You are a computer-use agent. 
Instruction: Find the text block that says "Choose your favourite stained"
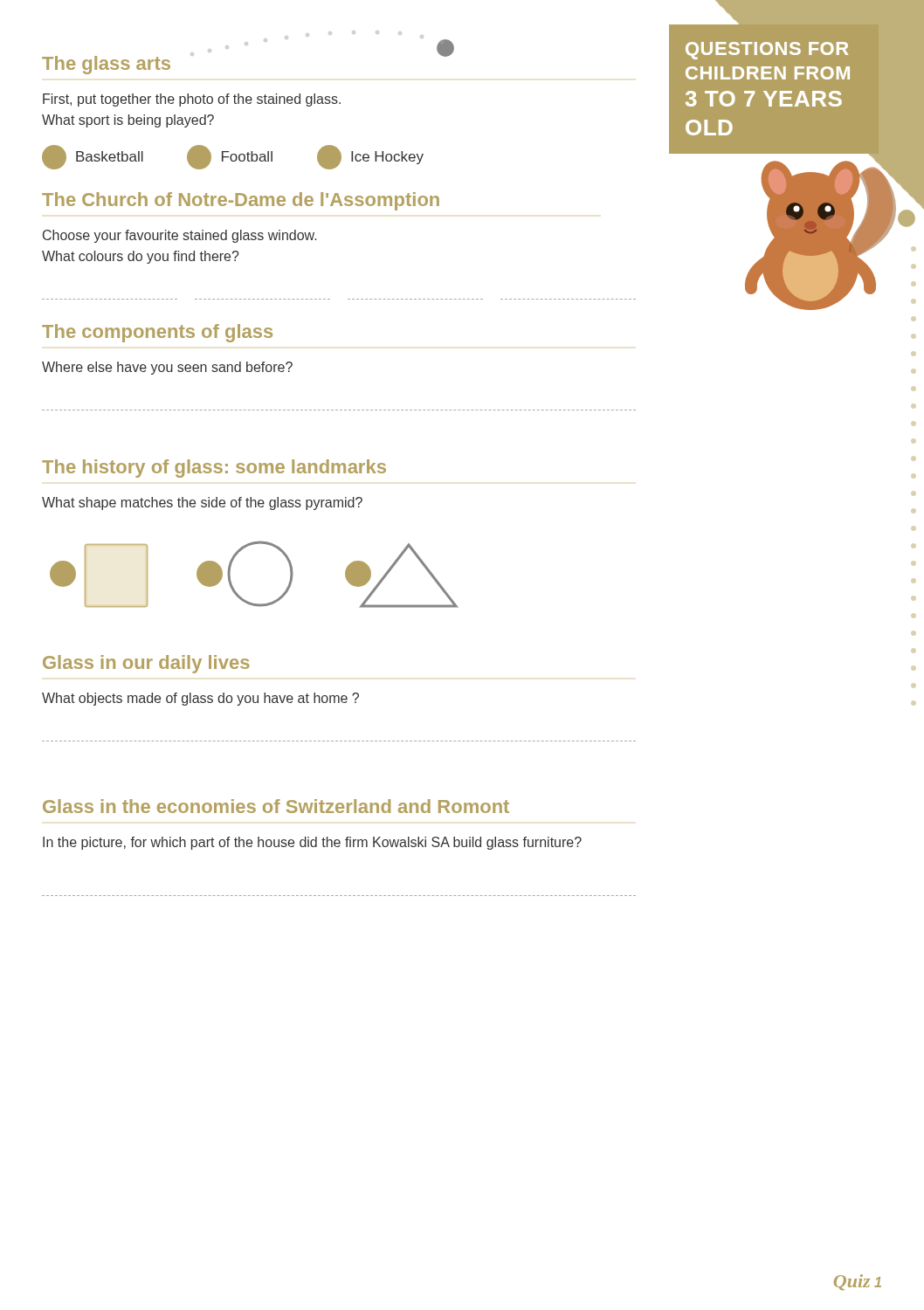coord(180,246)
